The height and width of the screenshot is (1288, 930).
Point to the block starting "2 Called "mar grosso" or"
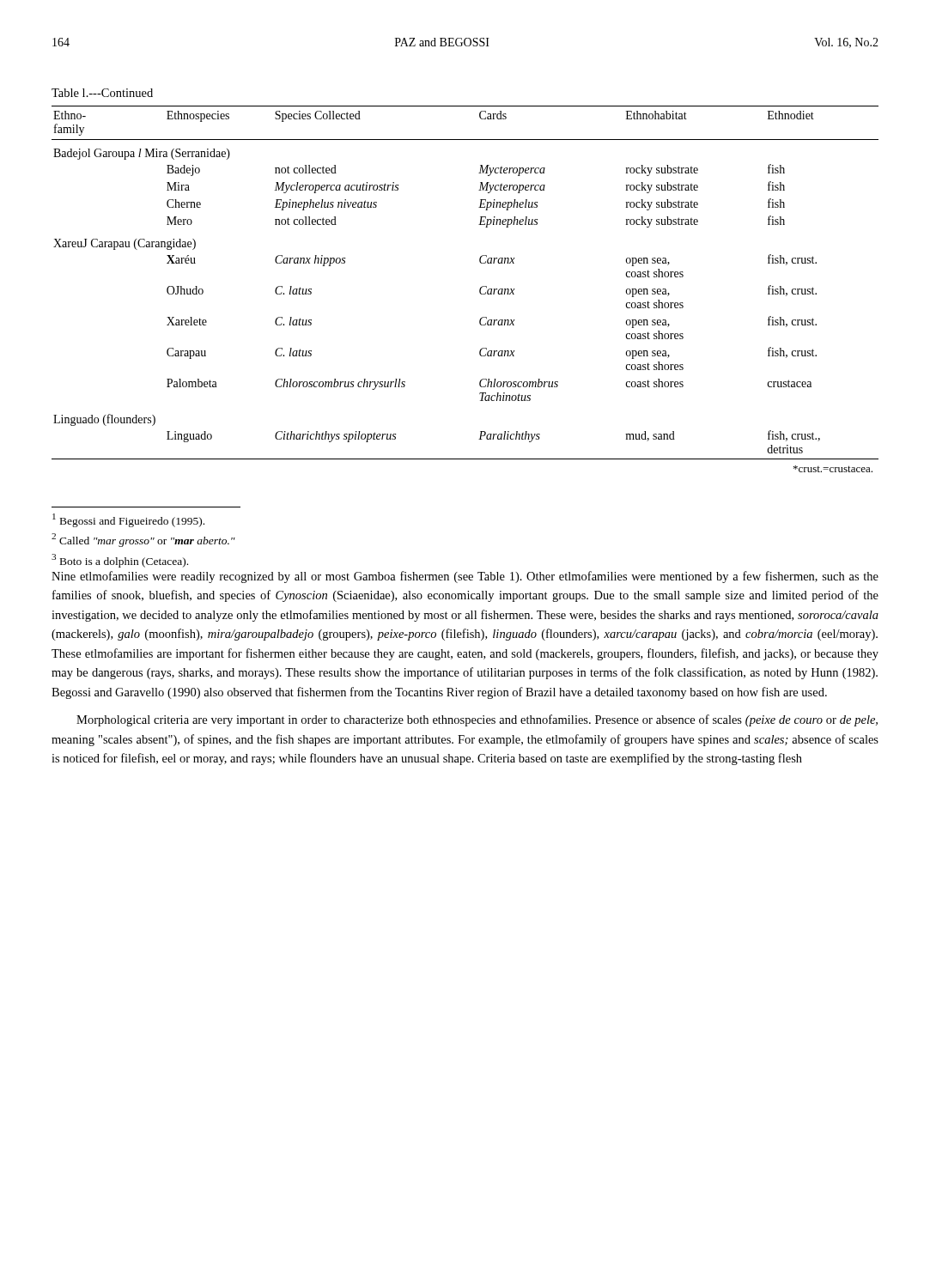143,539
